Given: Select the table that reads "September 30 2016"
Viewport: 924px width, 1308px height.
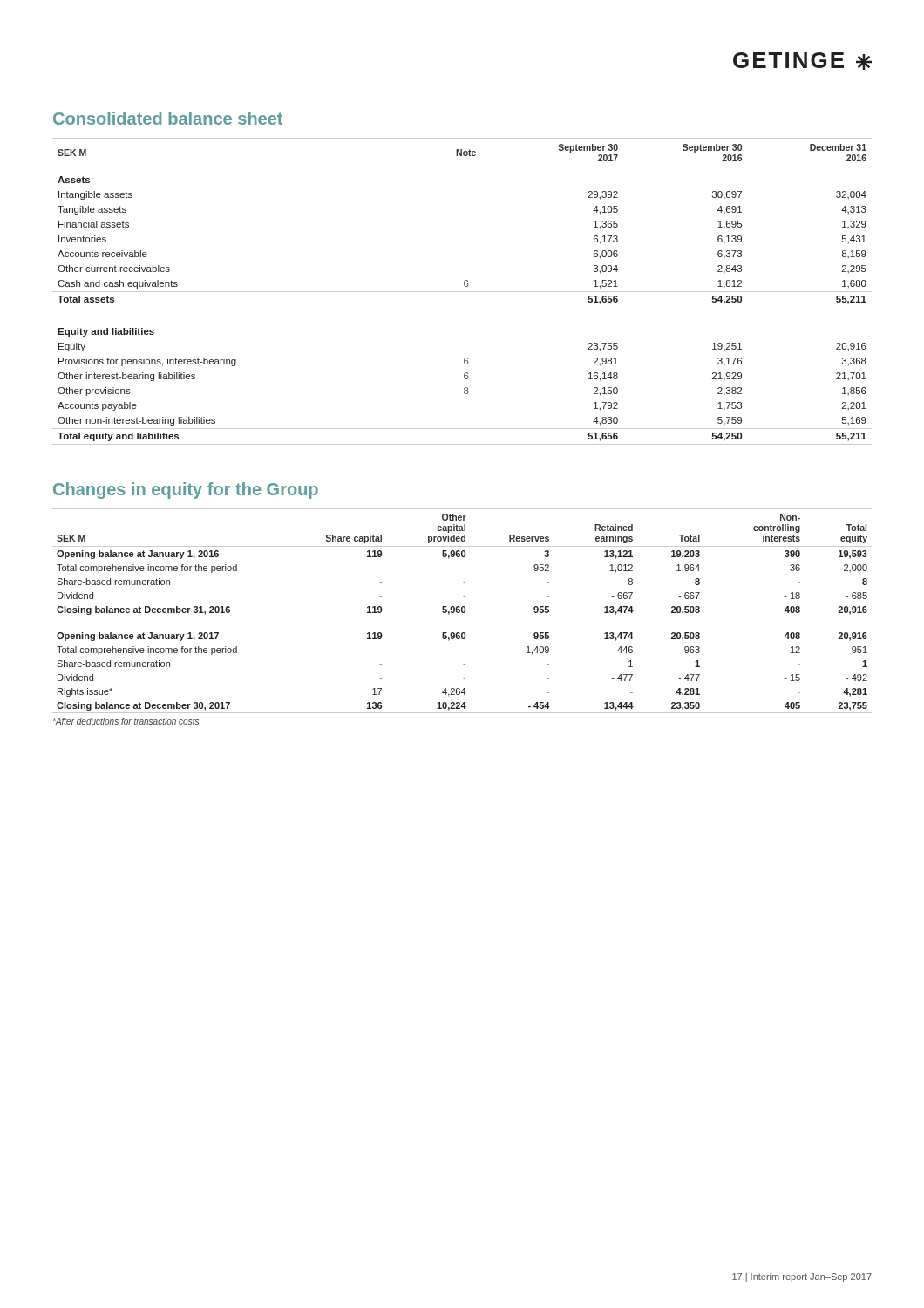Looking at the screenshot, I should [462, 291].
